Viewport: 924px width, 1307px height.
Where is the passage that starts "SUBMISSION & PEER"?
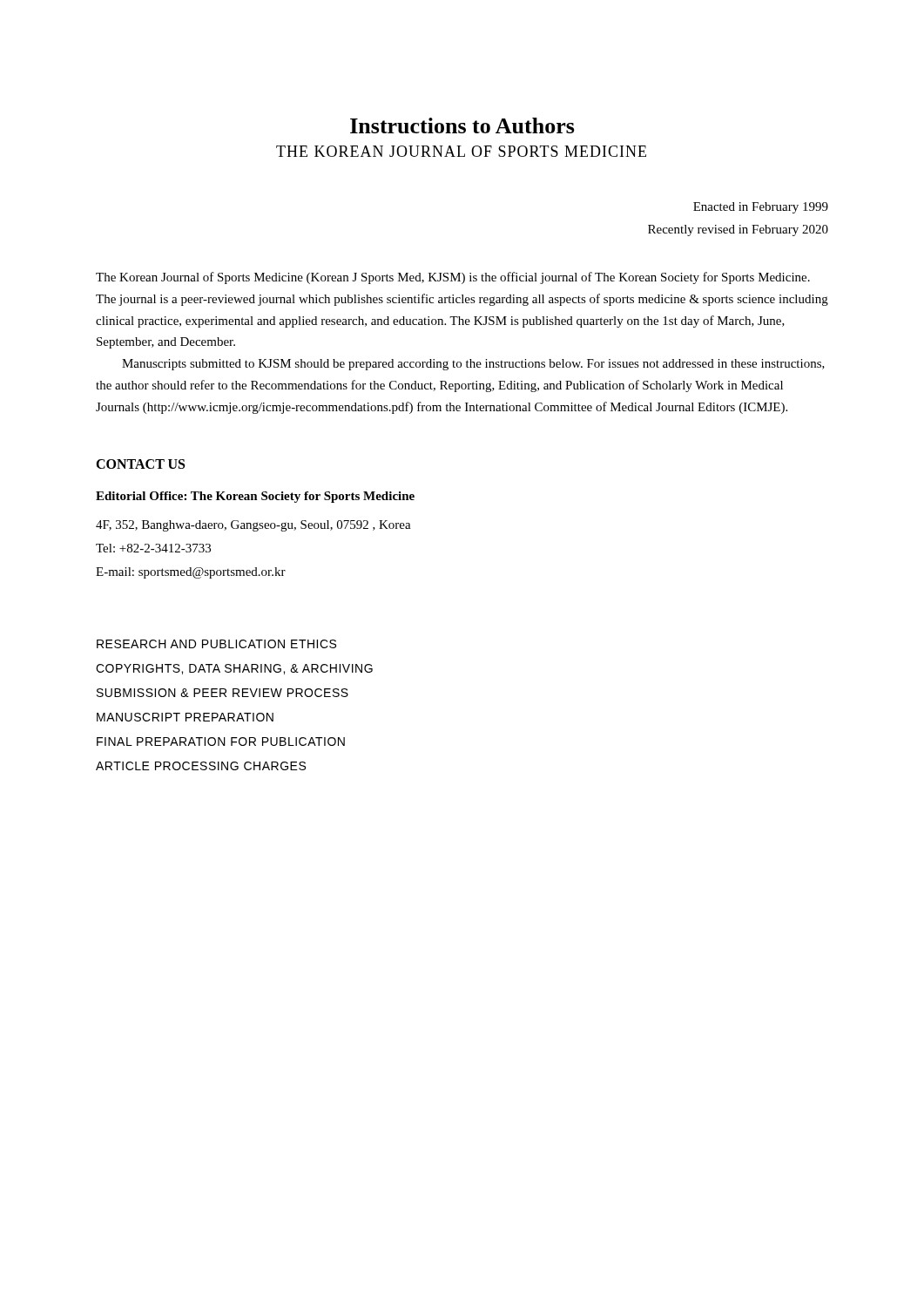pyautogui.click(x=222, y=693)
